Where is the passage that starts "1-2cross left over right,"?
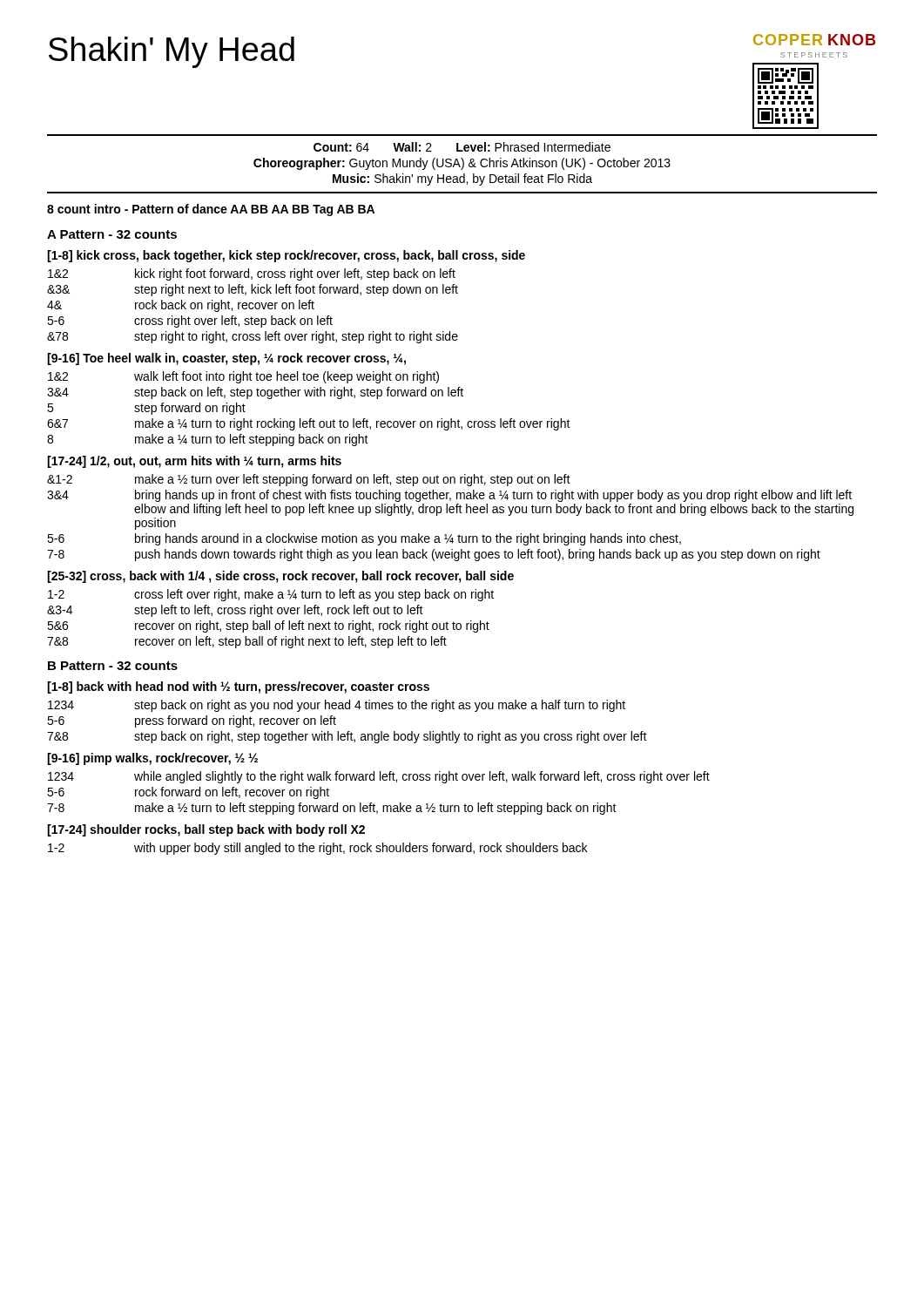 [462, 594]
